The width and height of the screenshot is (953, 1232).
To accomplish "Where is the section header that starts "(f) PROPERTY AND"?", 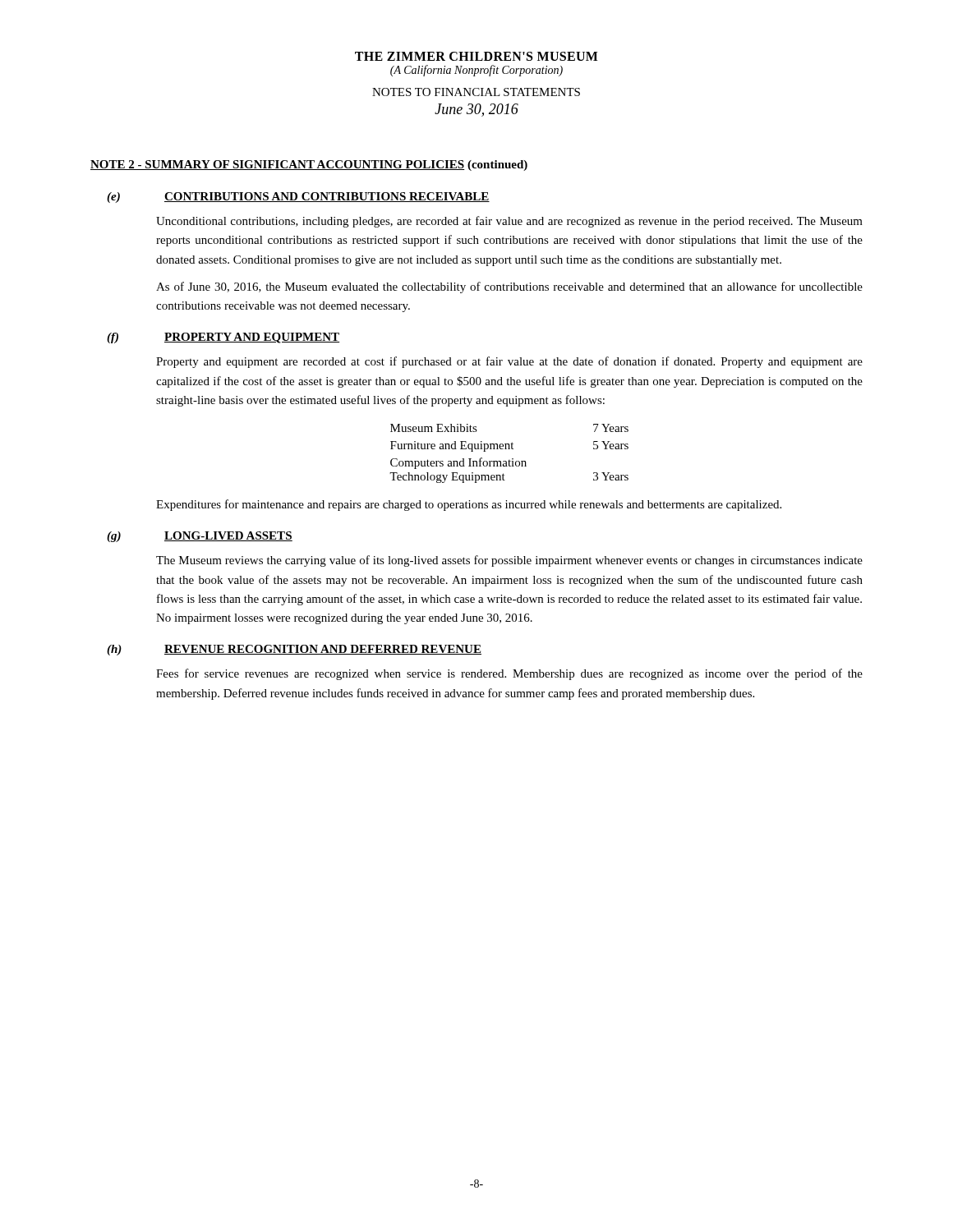I will [x=223, y=337].
